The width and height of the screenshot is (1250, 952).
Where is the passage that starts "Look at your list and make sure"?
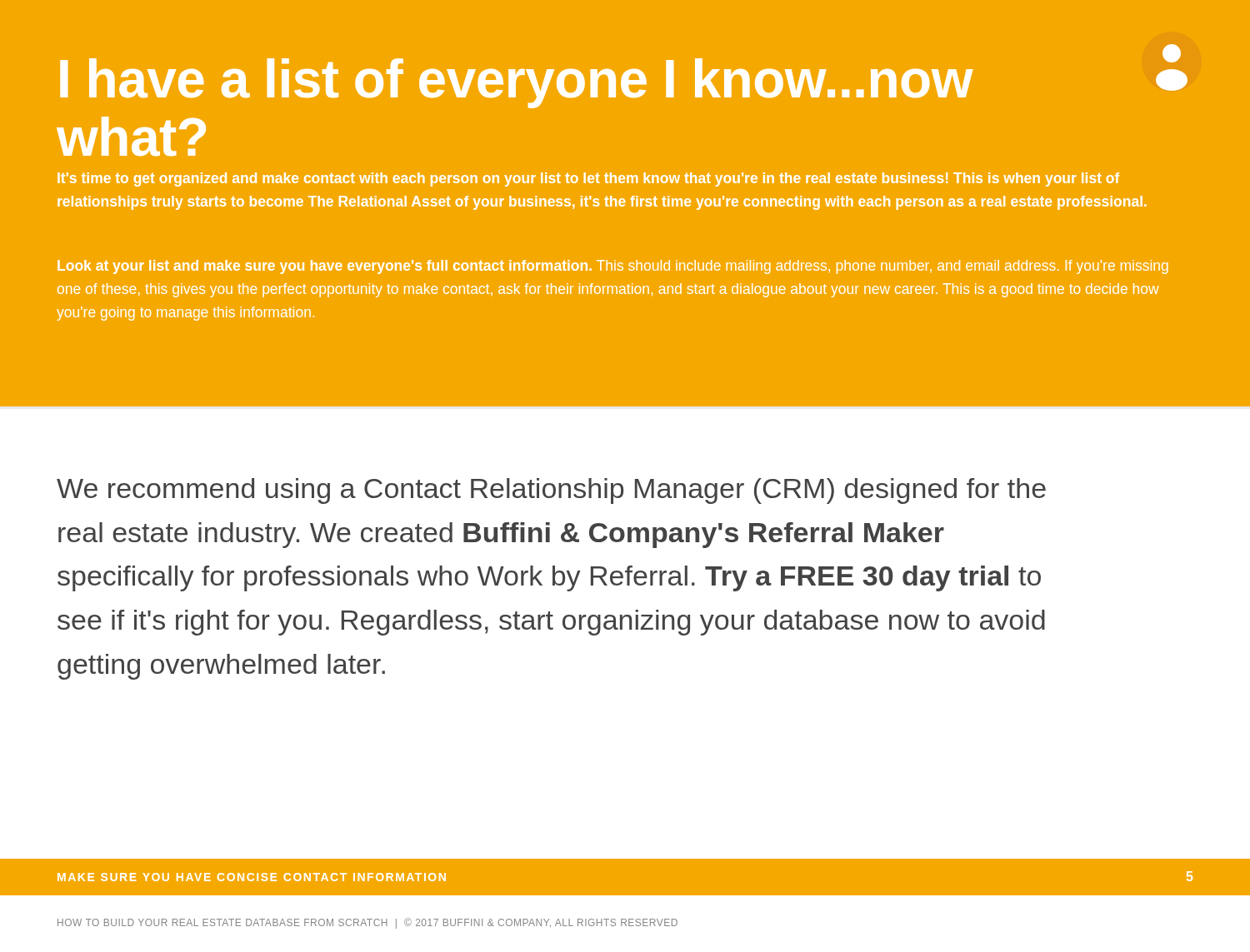613,289
